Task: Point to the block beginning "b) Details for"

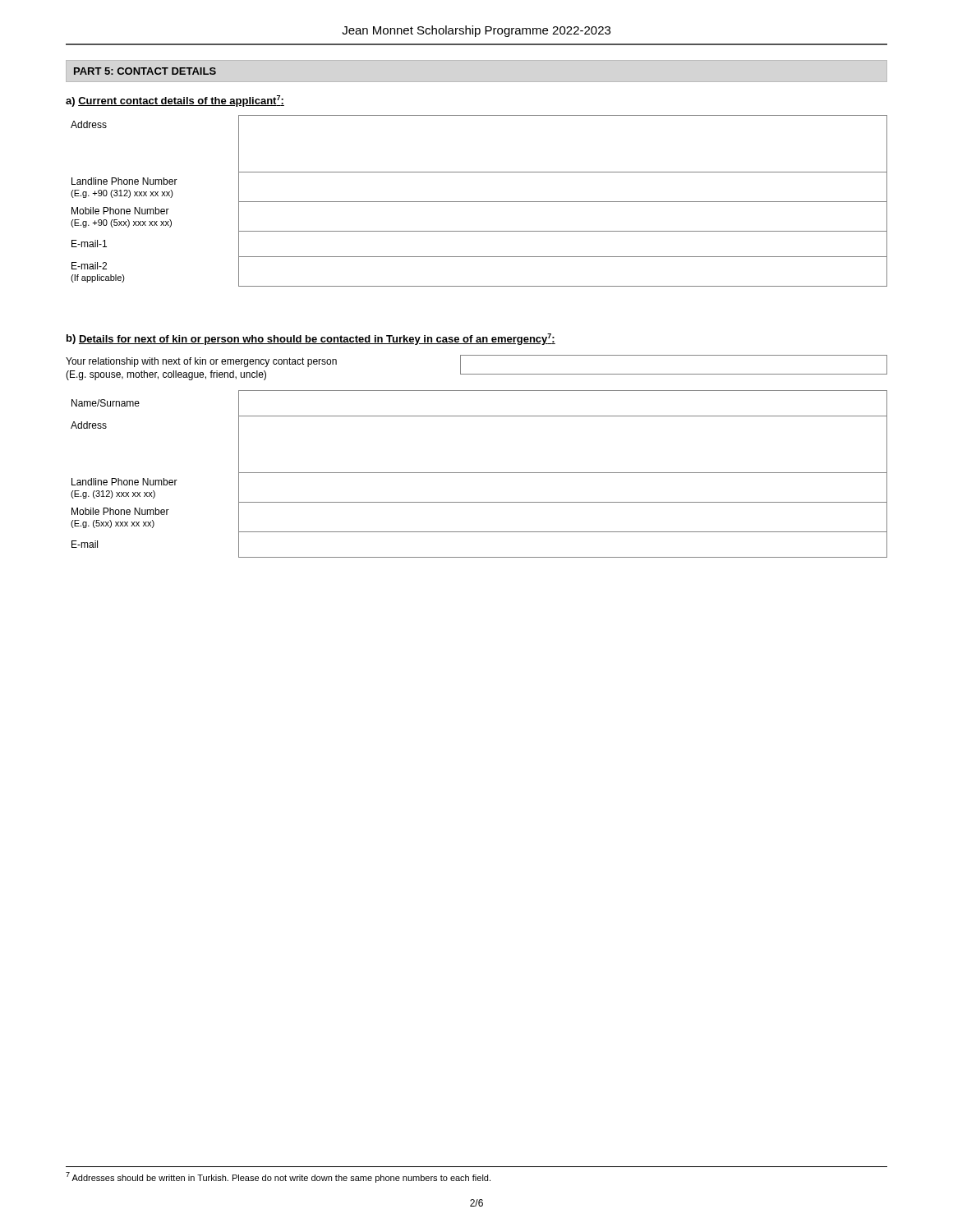Action: click(x=310, y=338)
